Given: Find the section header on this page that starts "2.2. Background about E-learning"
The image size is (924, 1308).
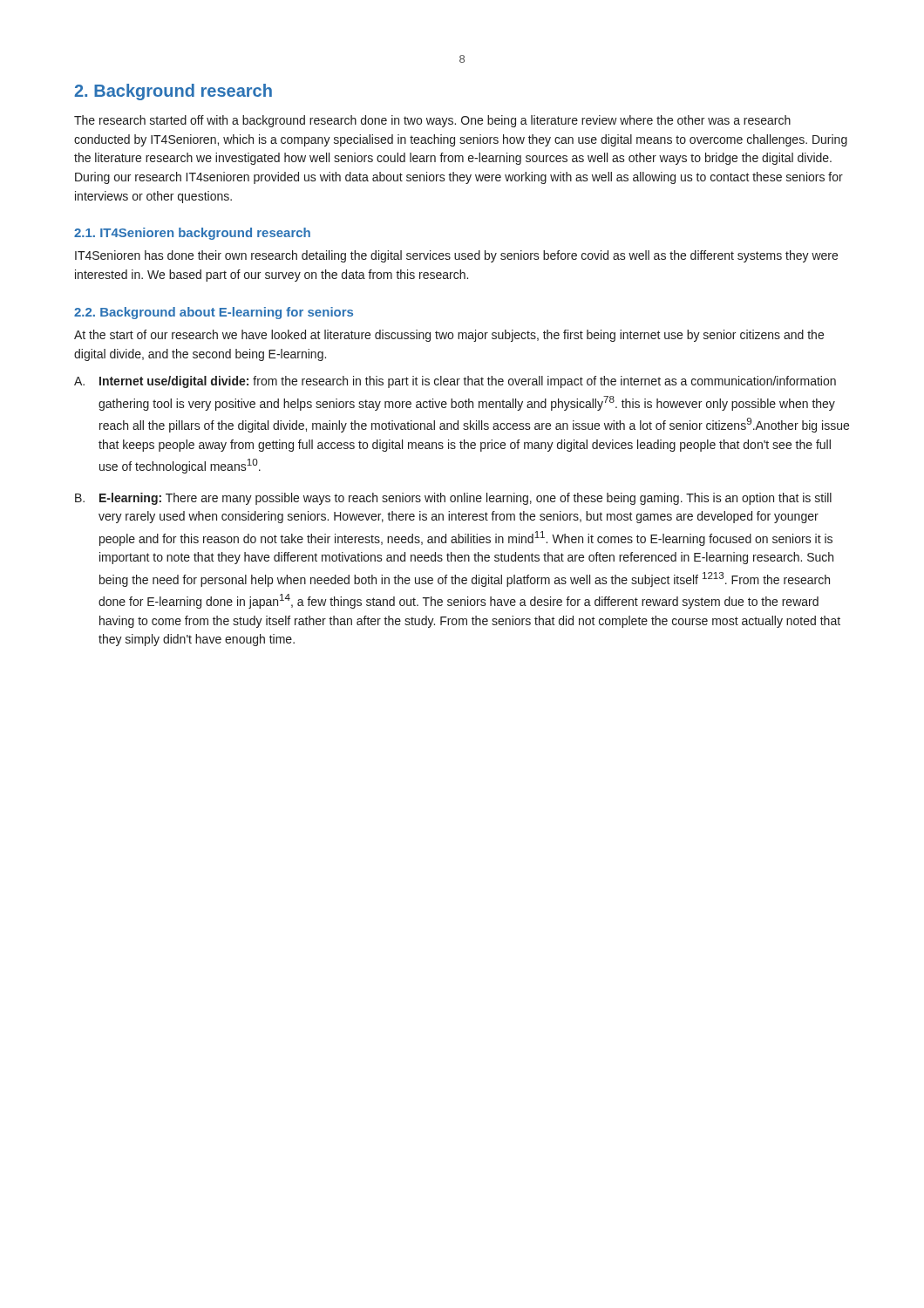Looking at the screenshot, I should pos(214,313).
